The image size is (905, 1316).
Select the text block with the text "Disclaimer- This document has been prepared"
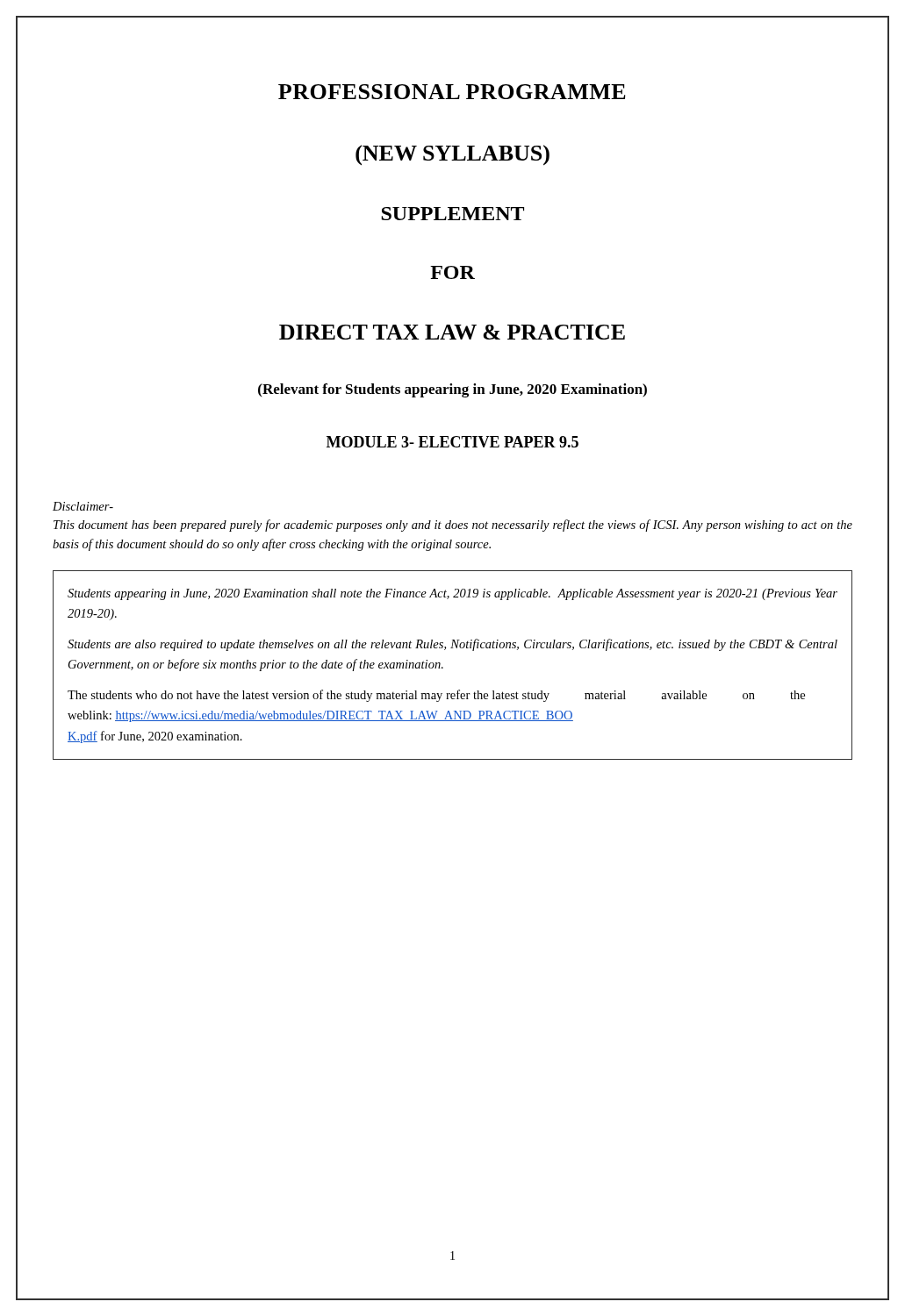point(452,527)
